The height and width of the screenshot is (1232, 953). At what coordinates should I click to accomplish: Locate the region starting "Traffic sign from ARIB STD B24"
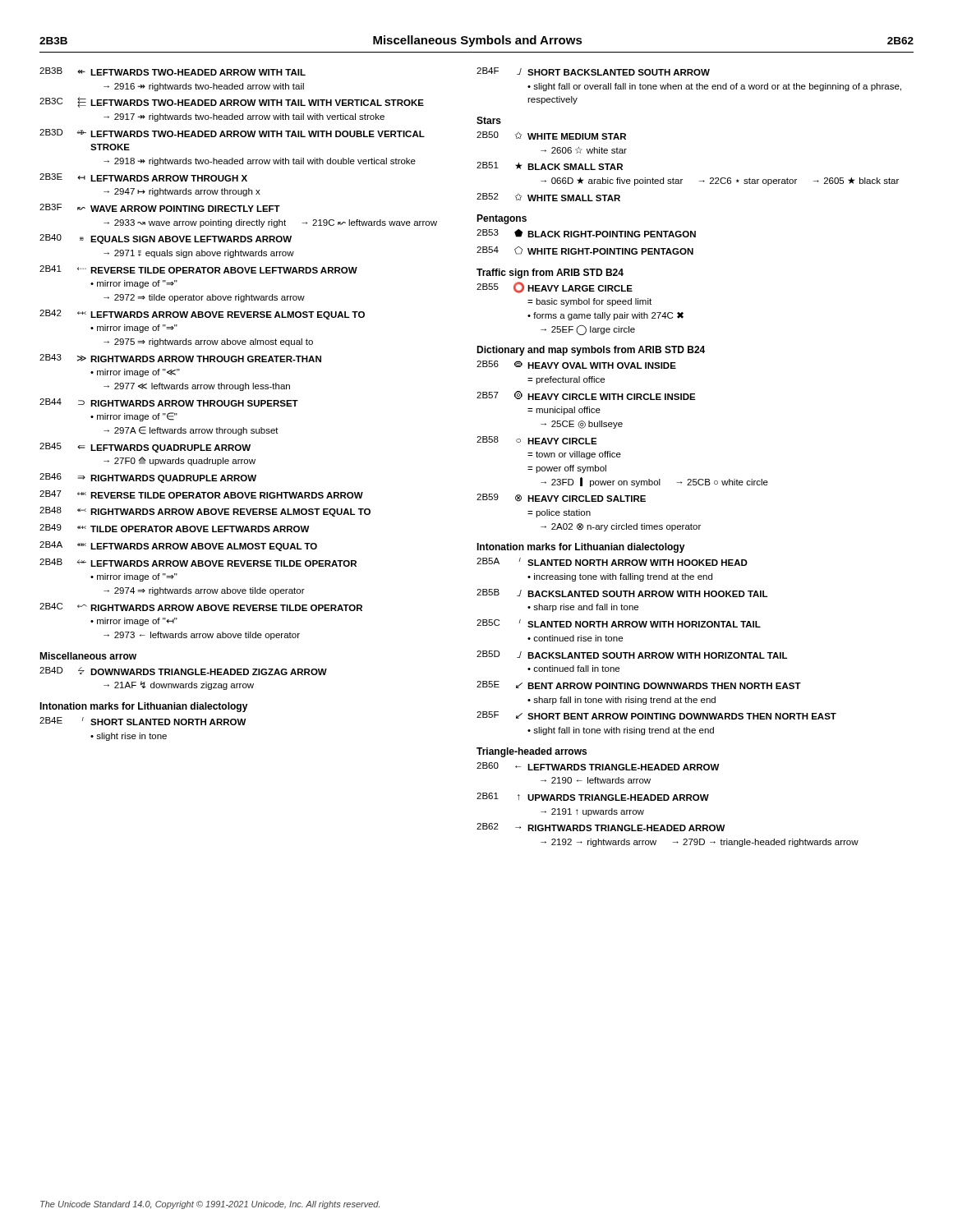point(550,272)
